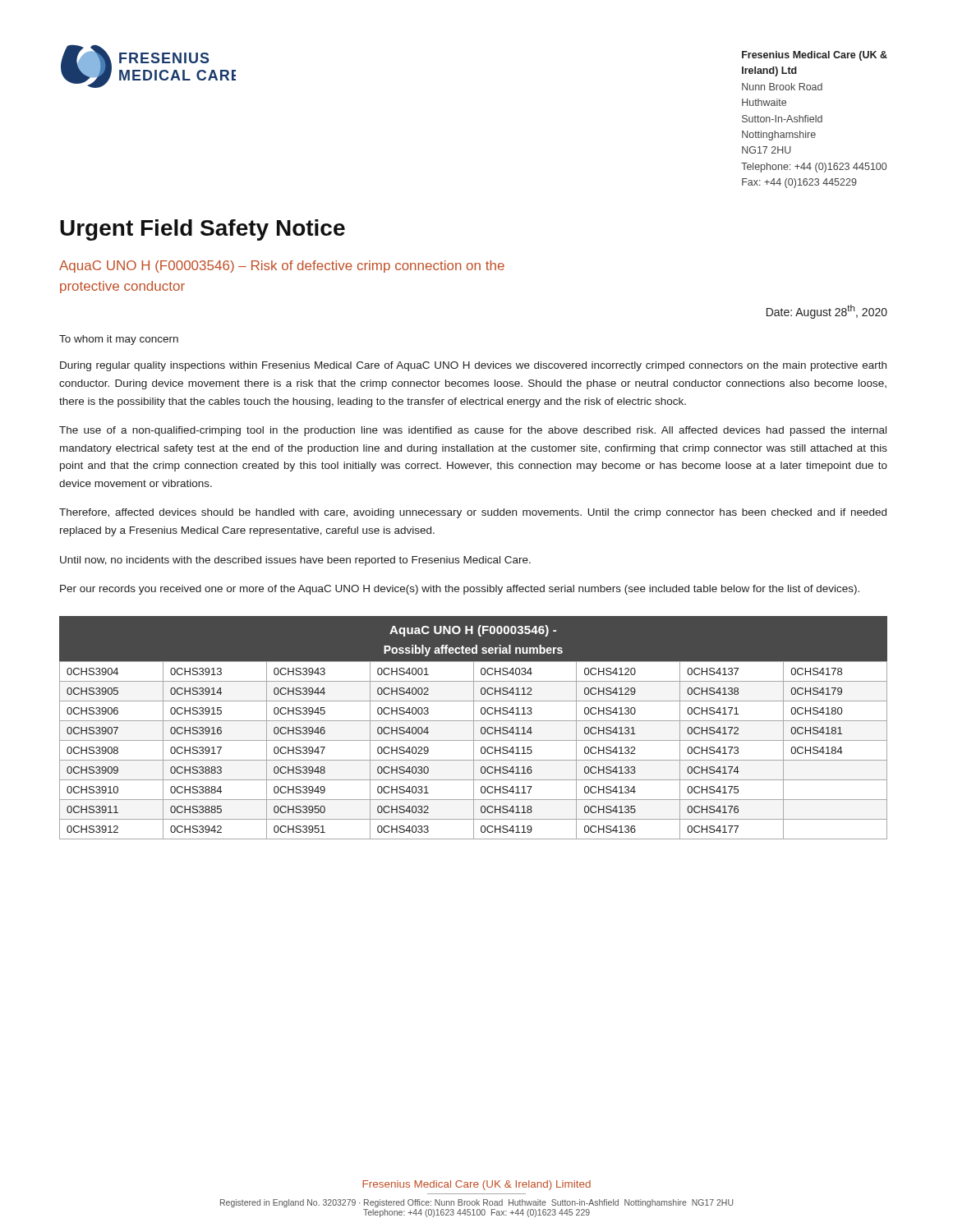Where is the passage that starts "During regular quality inspections within Fresenius Medical"?

(473, 383)
